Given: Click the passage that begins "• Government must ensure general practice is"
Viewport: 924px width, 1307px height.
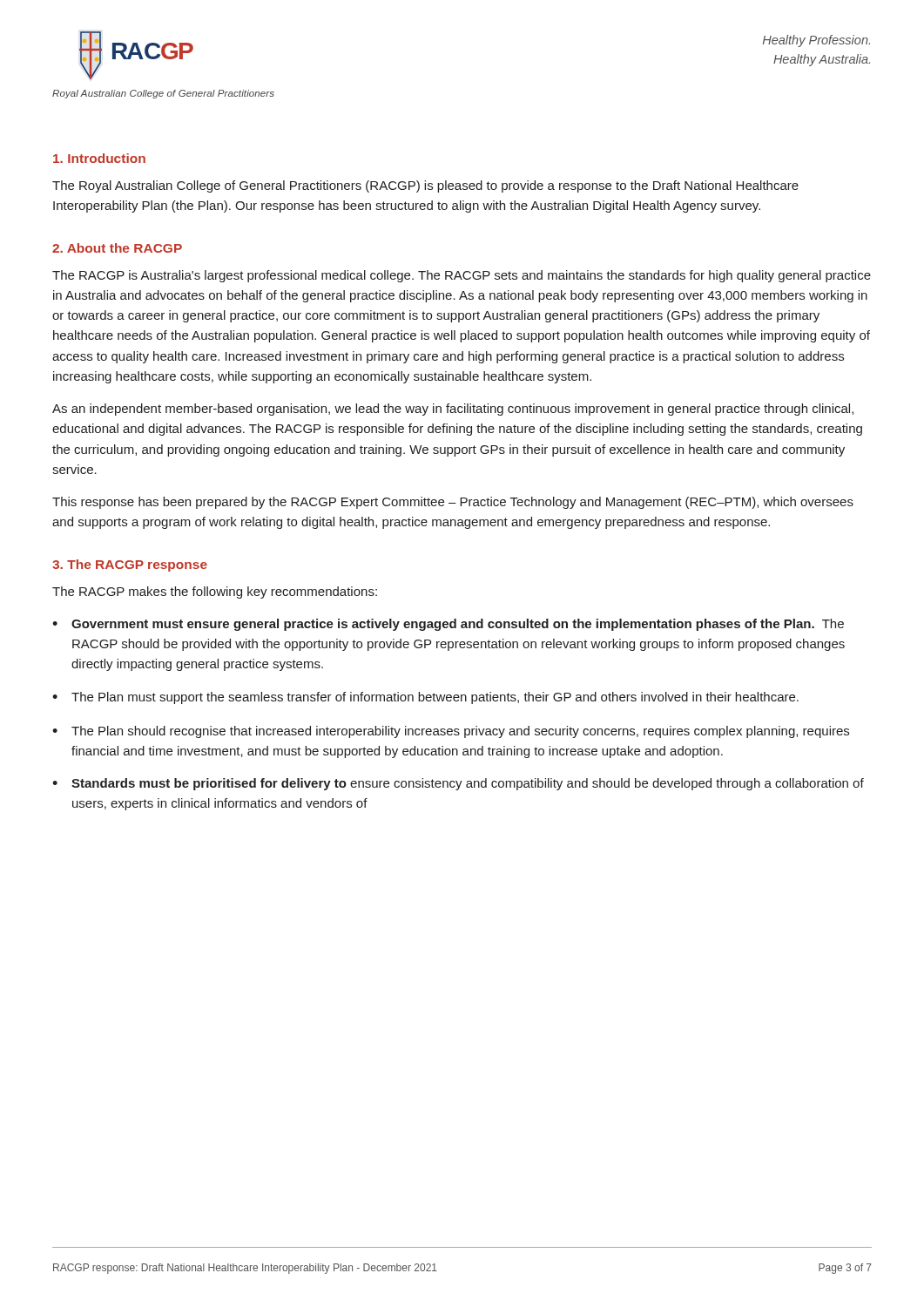Looking at the screenshot, I should coord(462,644).
